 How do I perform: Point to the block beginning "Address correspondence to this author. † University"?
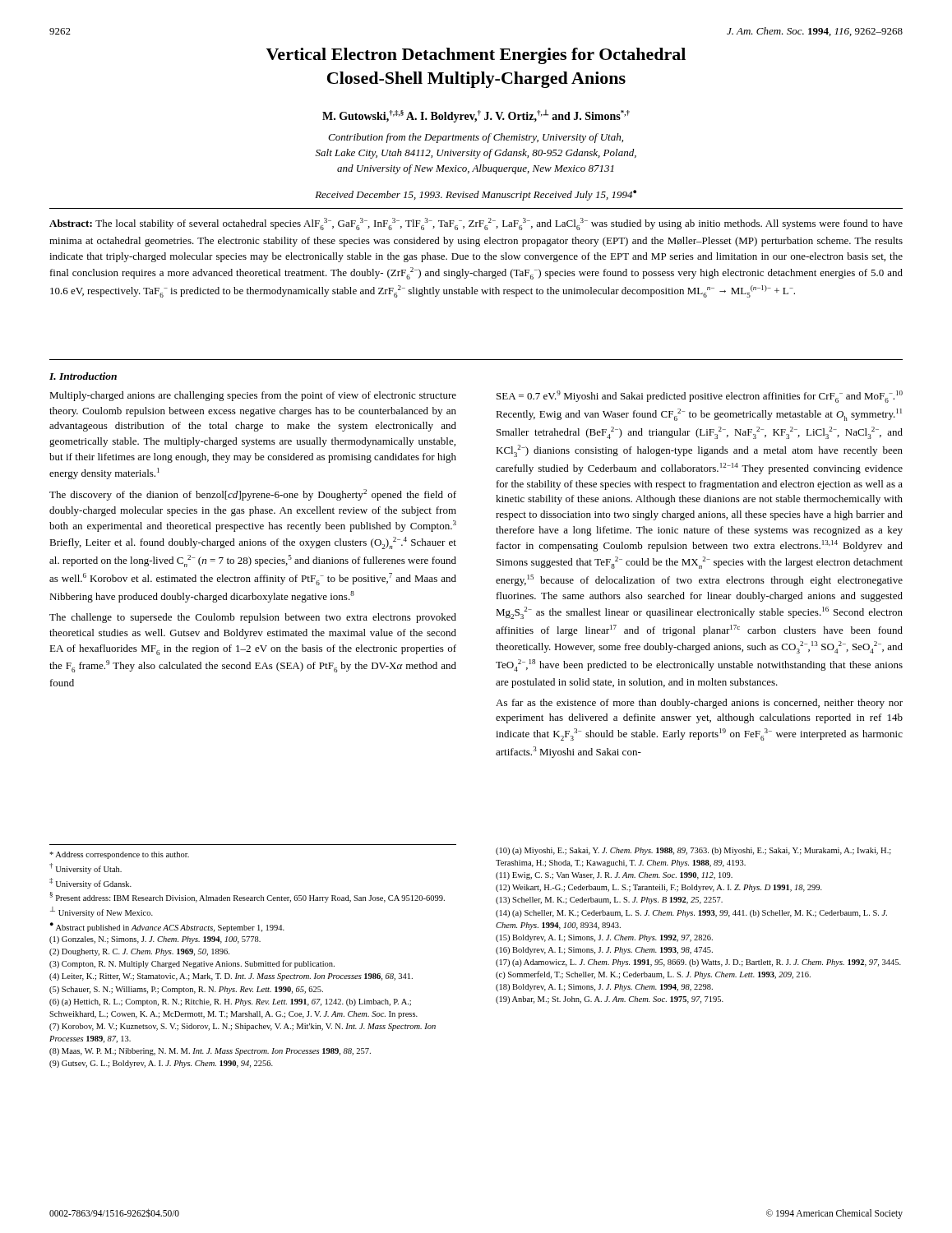(x=253, y=959)
